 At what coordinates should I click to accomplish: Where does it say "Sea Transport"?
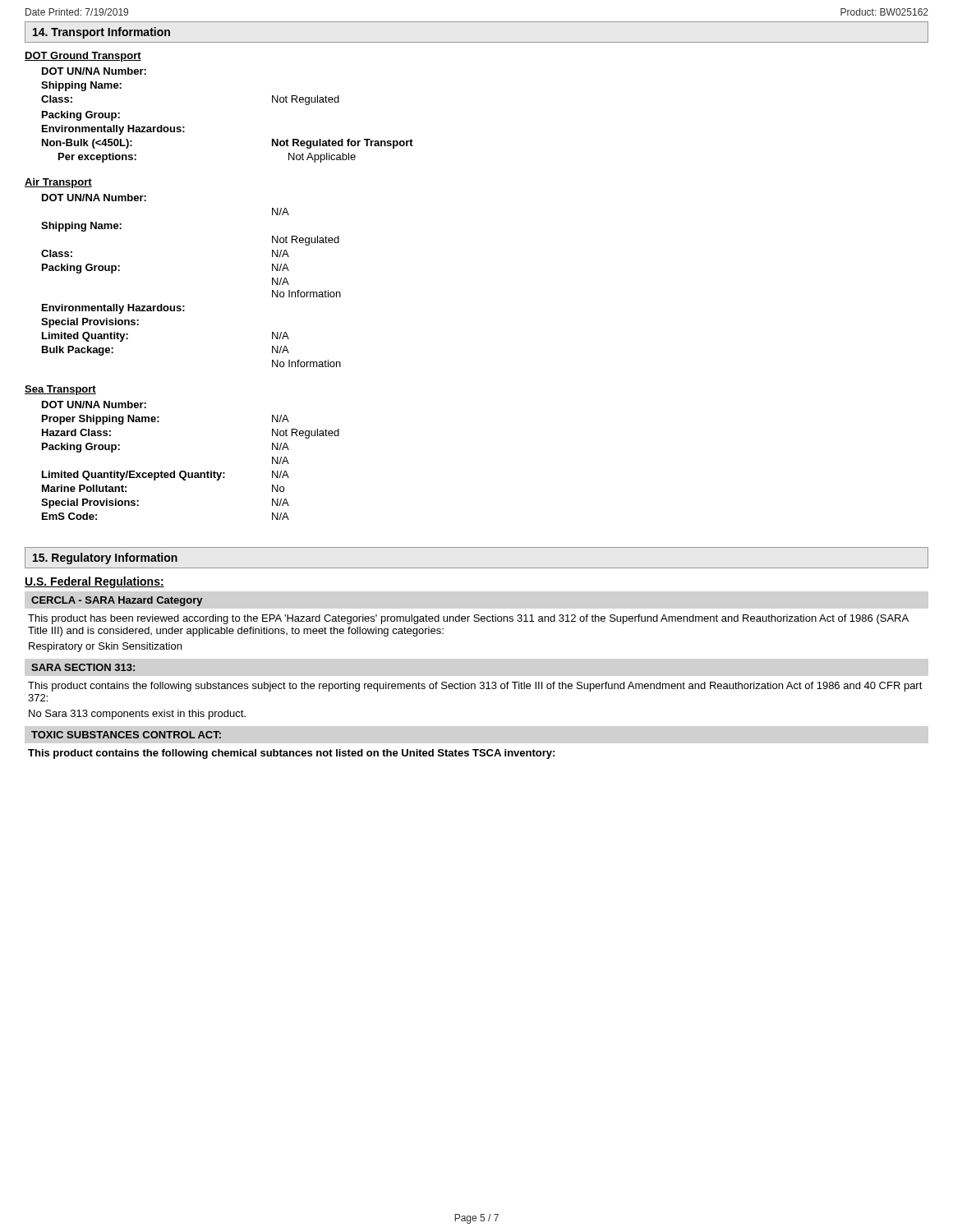60,390
